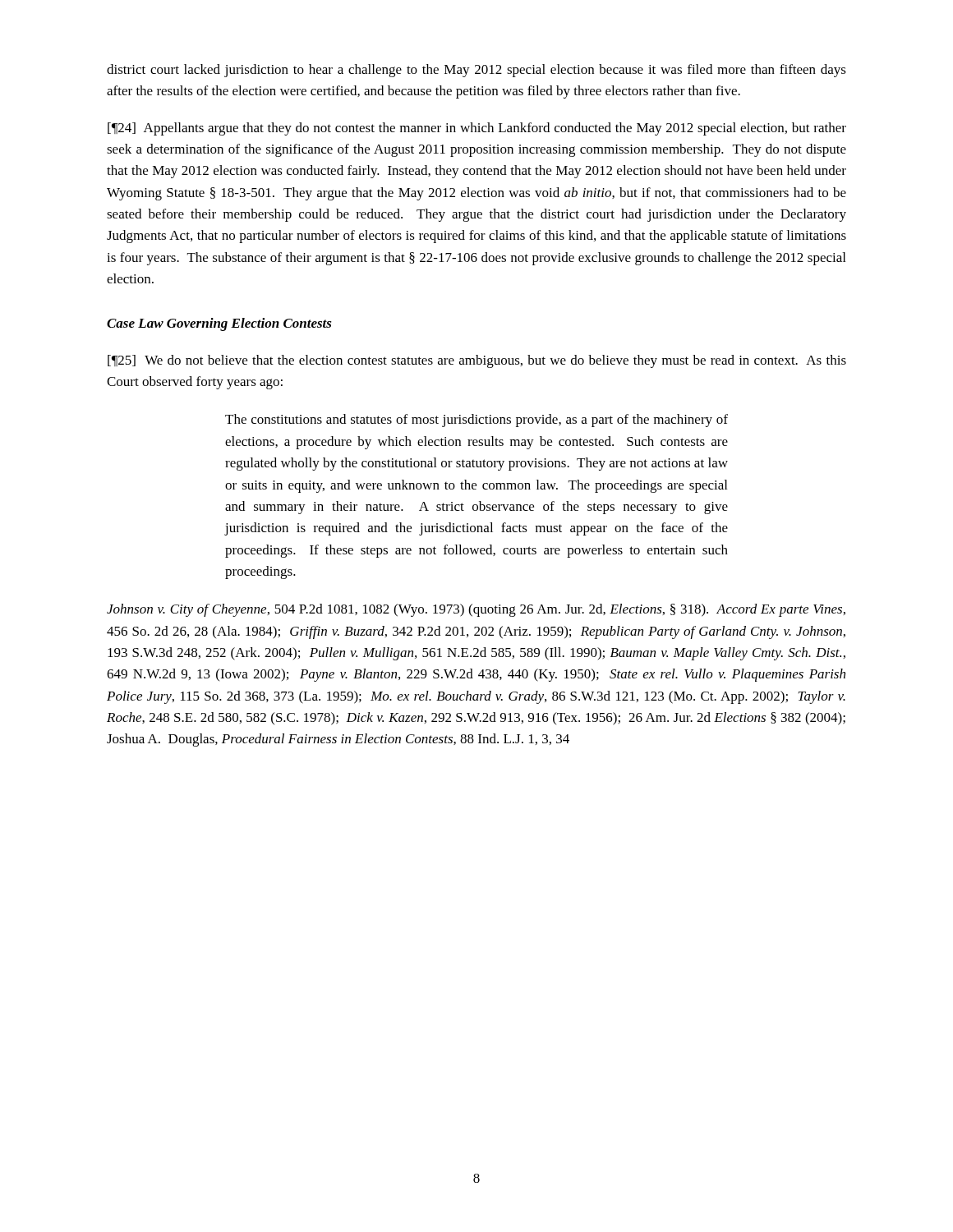Find the text block that says "The constitutions and"
The height and width of the screenshot is (1232, 953).
pyautogui.click(x=476, y=495)
